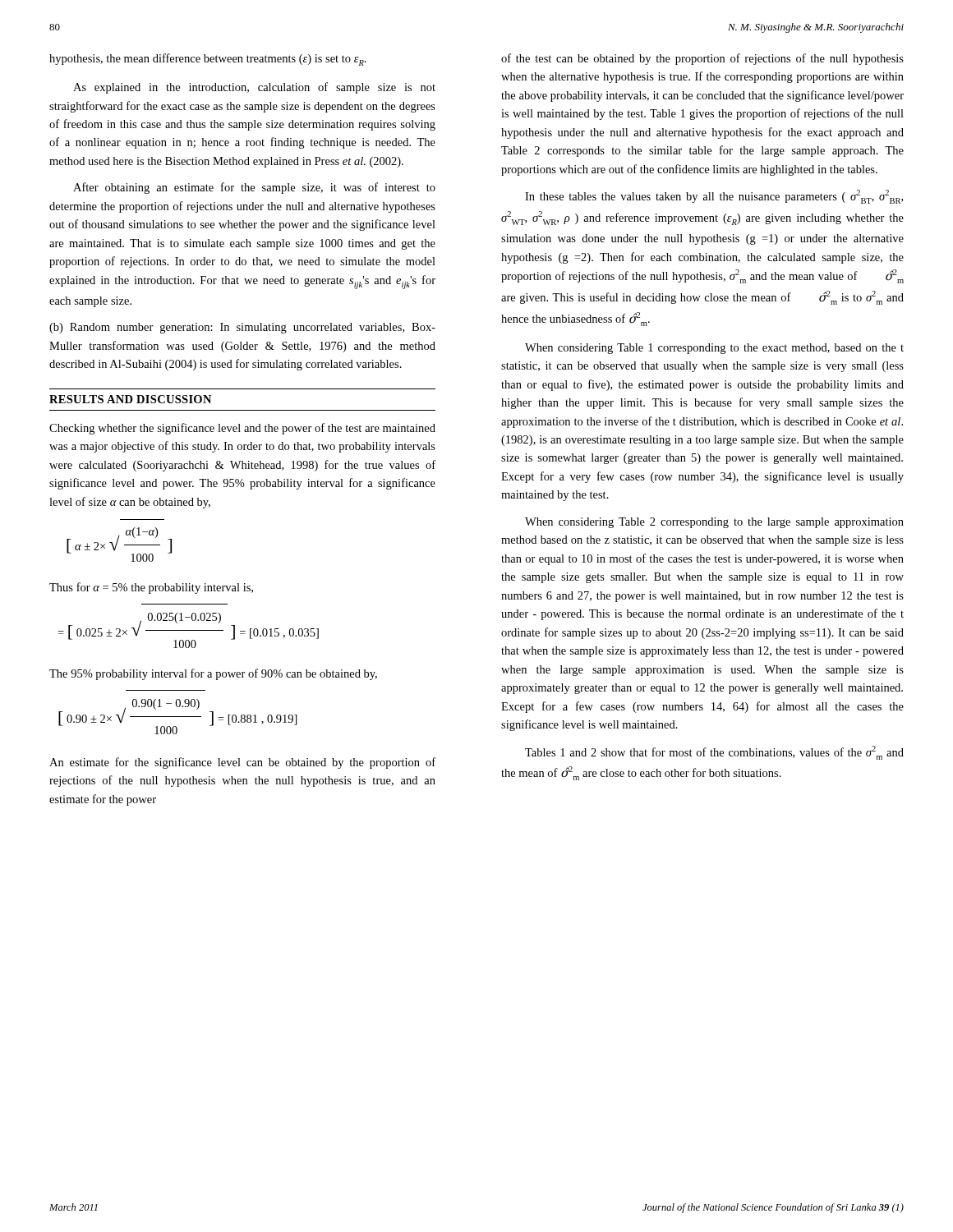Where is the passage that starts "After obtaining an estimate"?
Viewport: 953px width, 1232px height.
(x=242, y=244)
